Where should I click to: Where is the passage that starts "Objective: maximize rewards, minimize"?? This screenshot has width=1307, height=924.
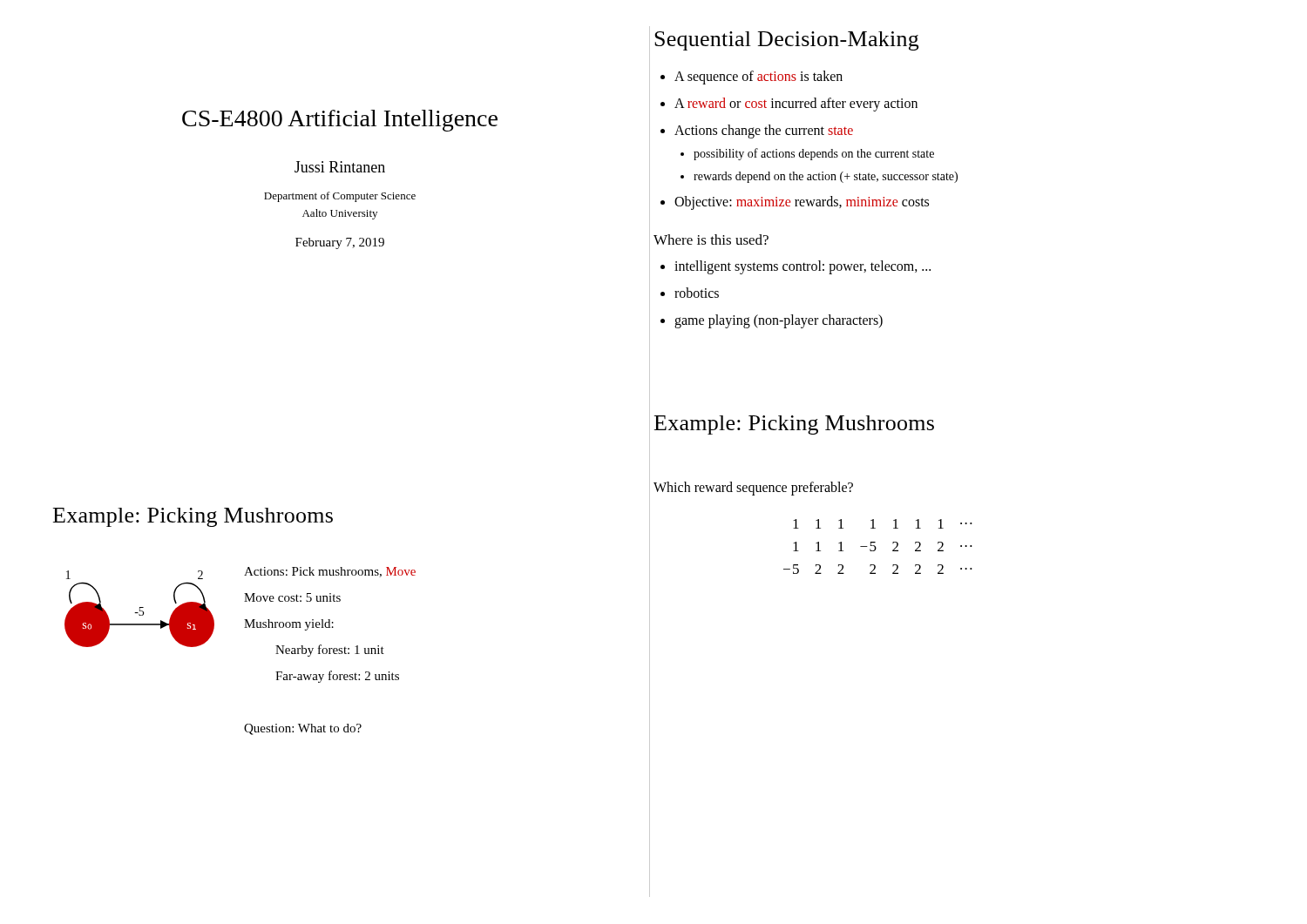[x=802, y=202]
